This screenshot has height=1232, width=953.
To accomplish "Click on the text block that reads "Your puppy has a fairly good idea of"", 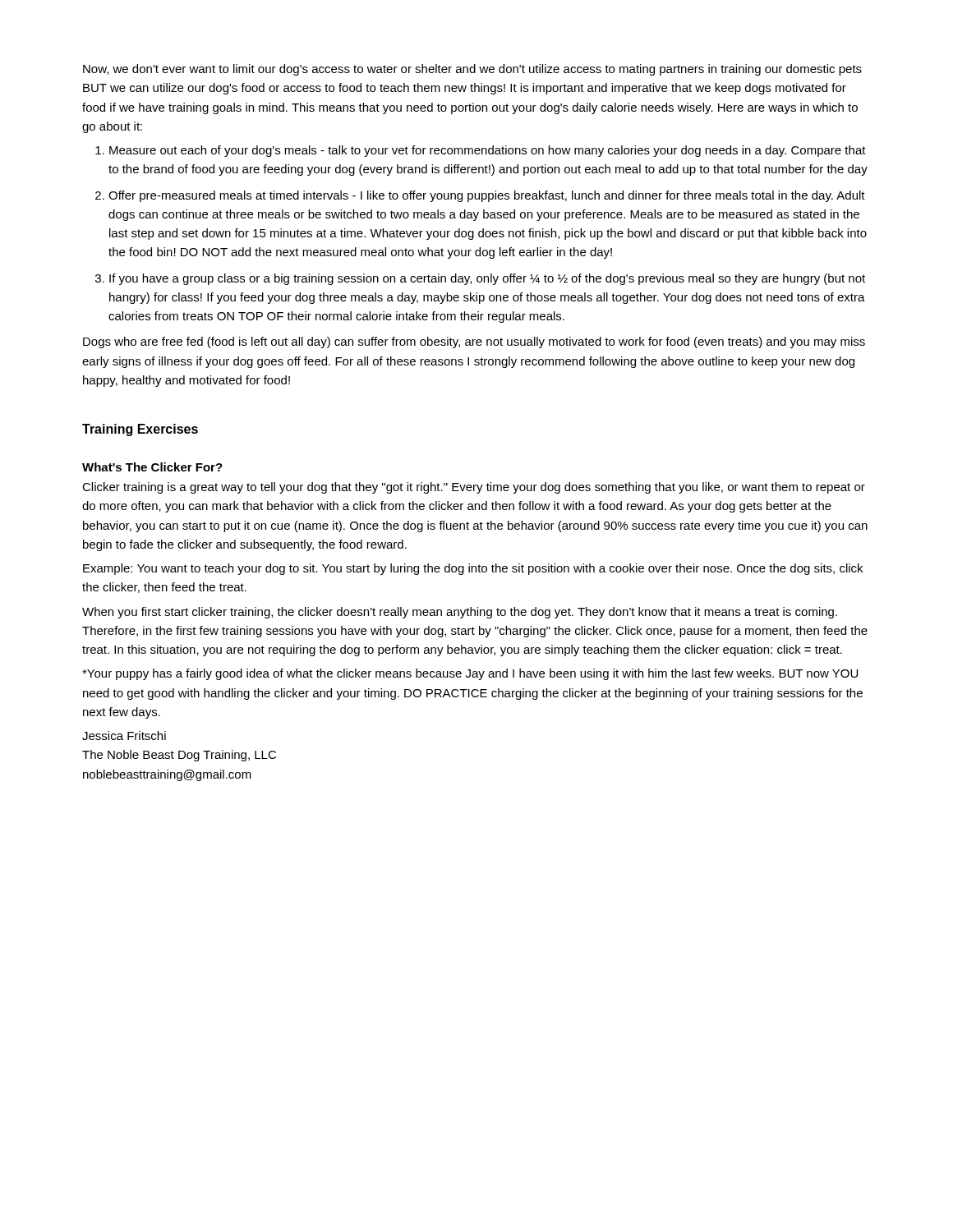I will click(x=473, y=692).
